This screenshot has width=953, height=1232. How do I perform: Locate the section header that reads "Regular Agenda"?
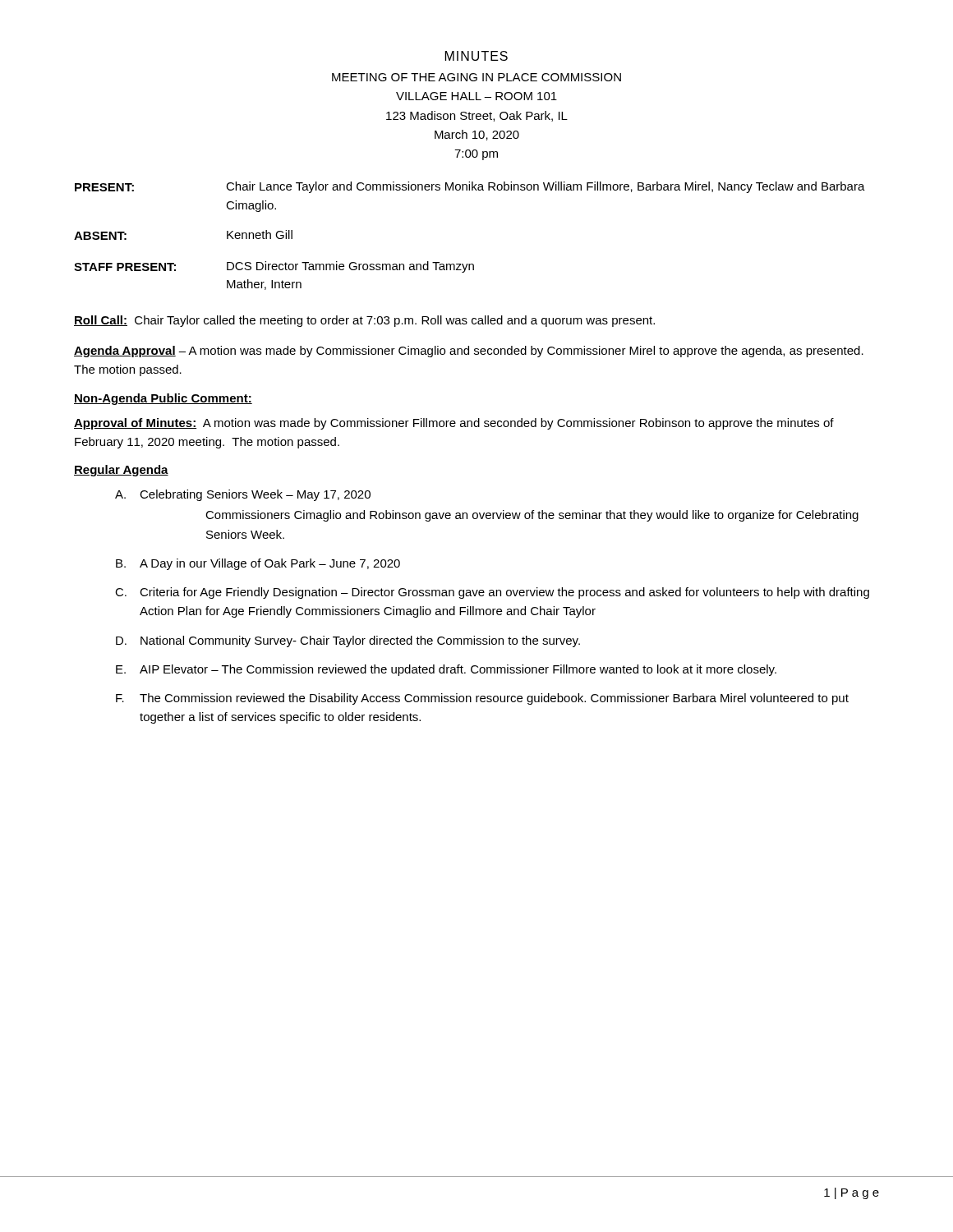121,469
